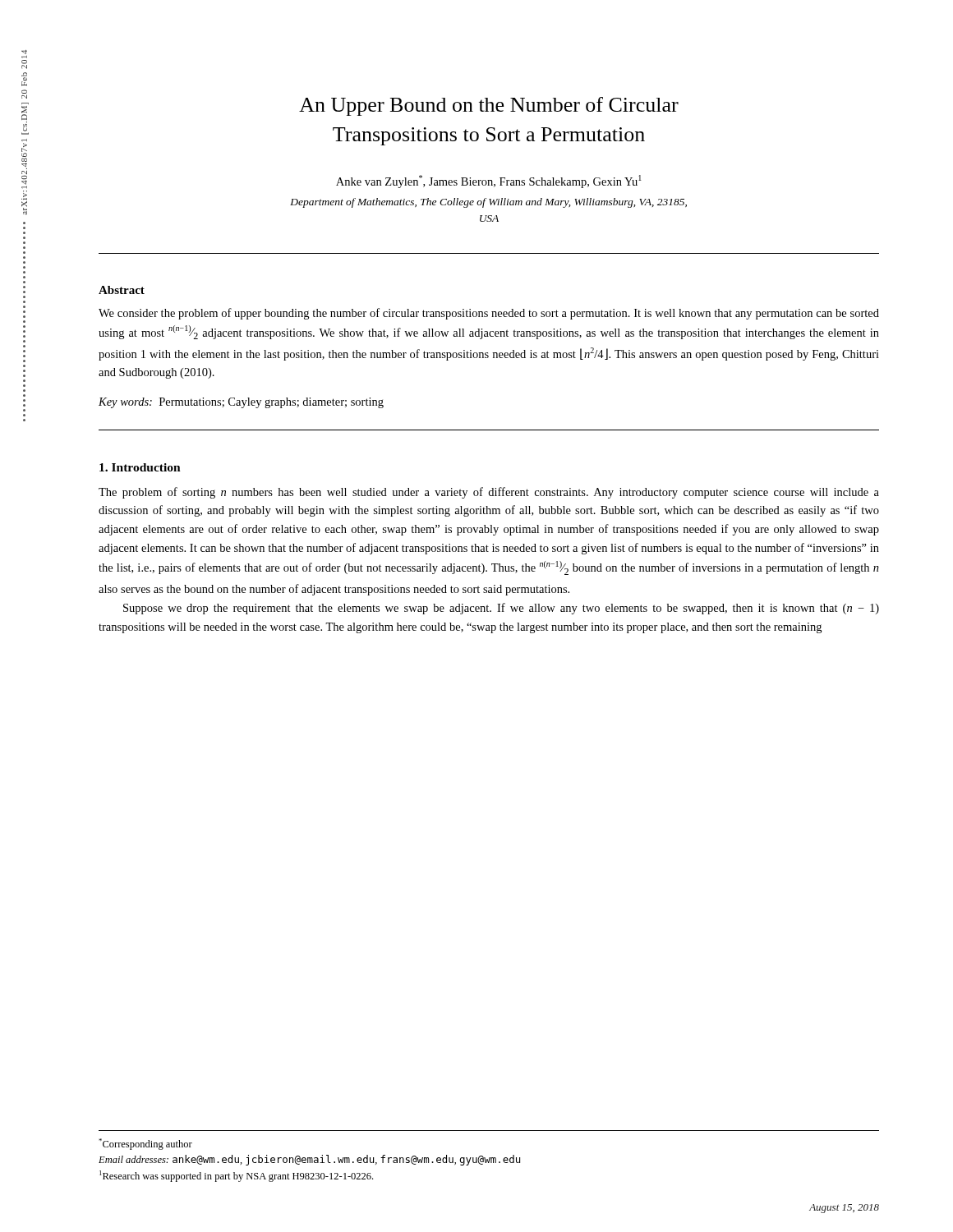The height and width of the screenshot is (1232, 953).
Task: Locate the block of text that opens with "Anke van Zuylen*, James"
Action: (x=489, y=180)
